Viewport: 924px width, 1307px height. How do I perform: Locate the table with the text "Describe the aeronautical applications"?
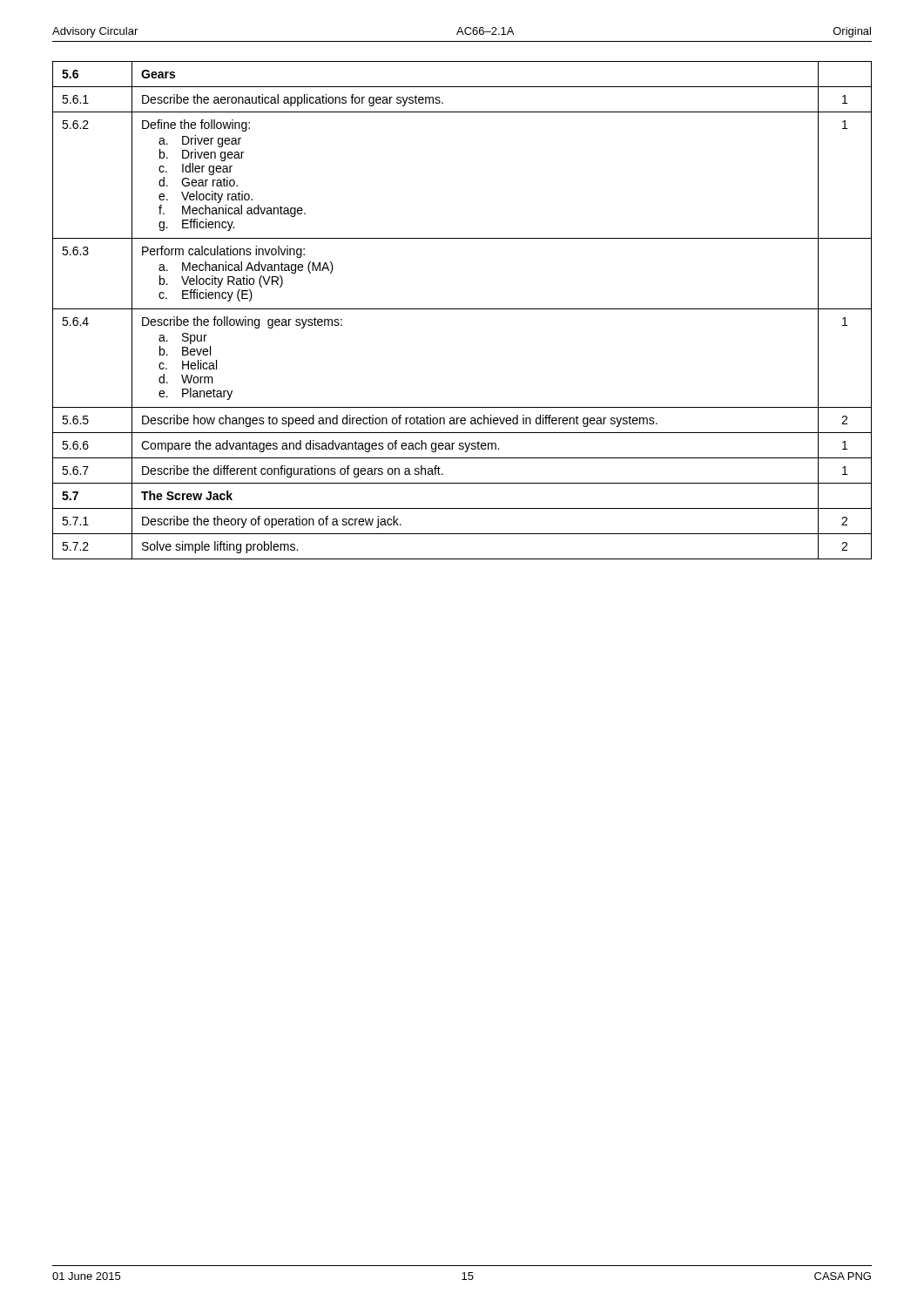tap(462, 310)
